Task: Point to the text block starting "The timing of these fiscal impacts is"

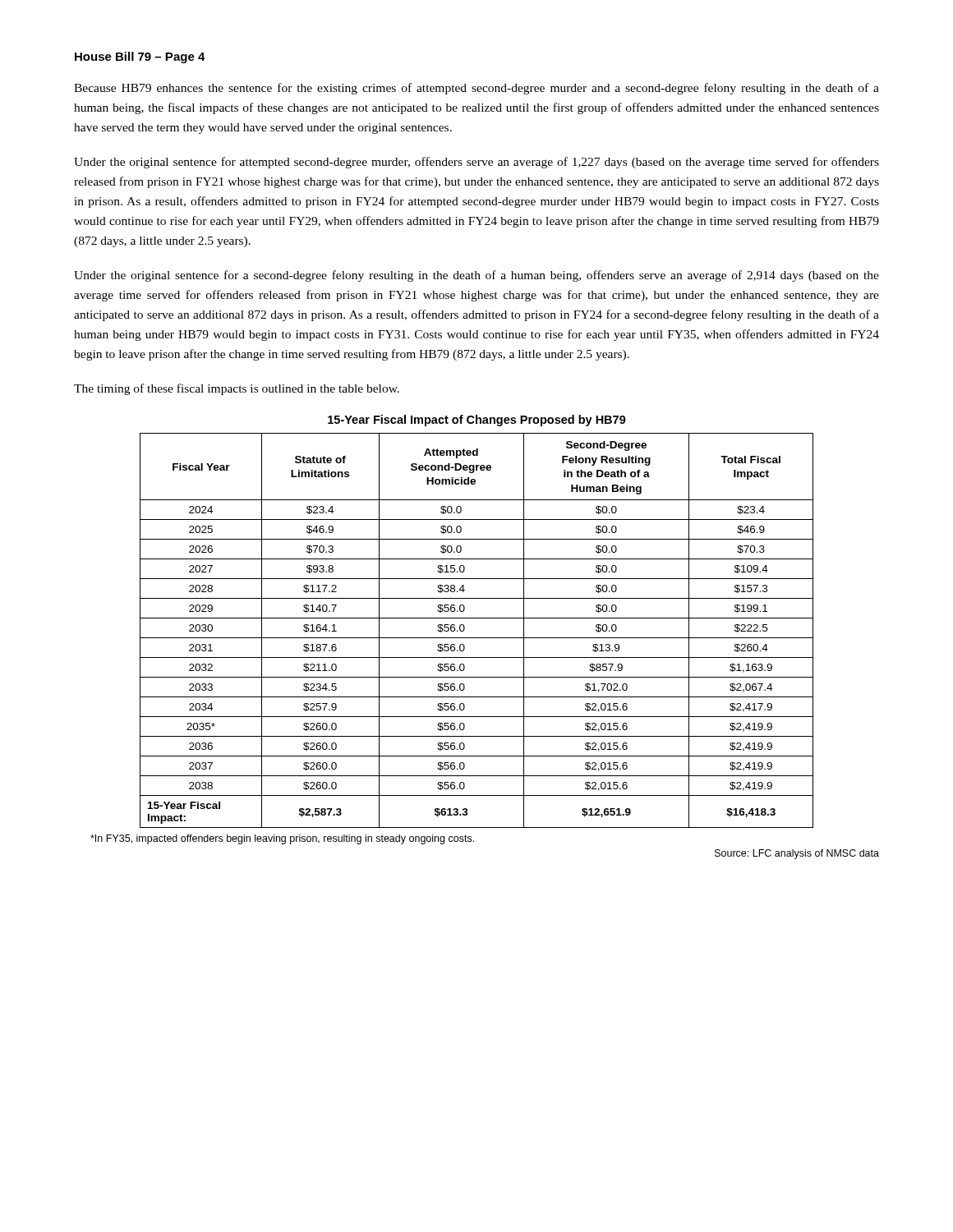Action: [x=237, y=388]
